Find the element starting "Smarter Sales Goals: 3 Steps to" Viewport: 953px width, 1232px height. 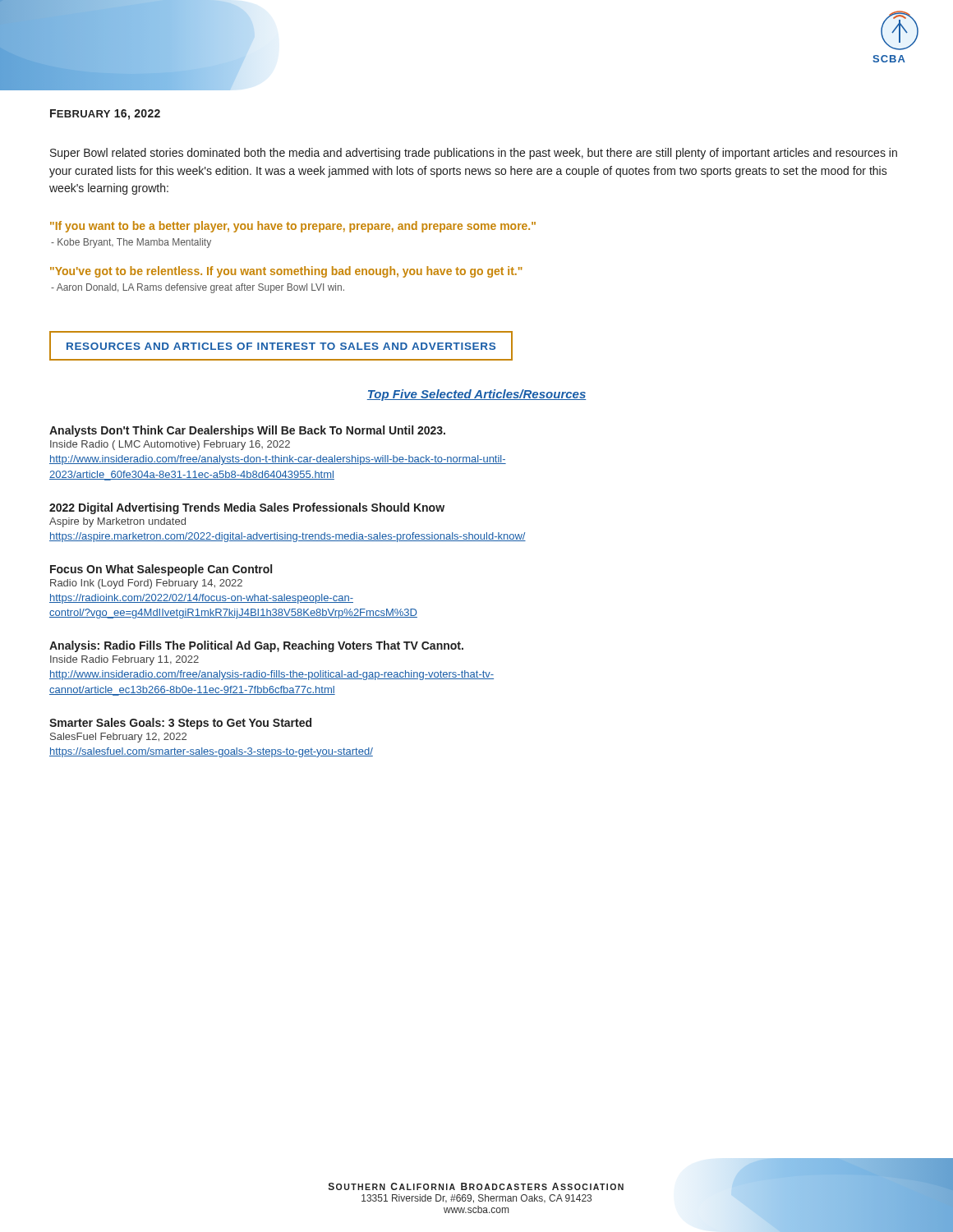click(180, 724)
